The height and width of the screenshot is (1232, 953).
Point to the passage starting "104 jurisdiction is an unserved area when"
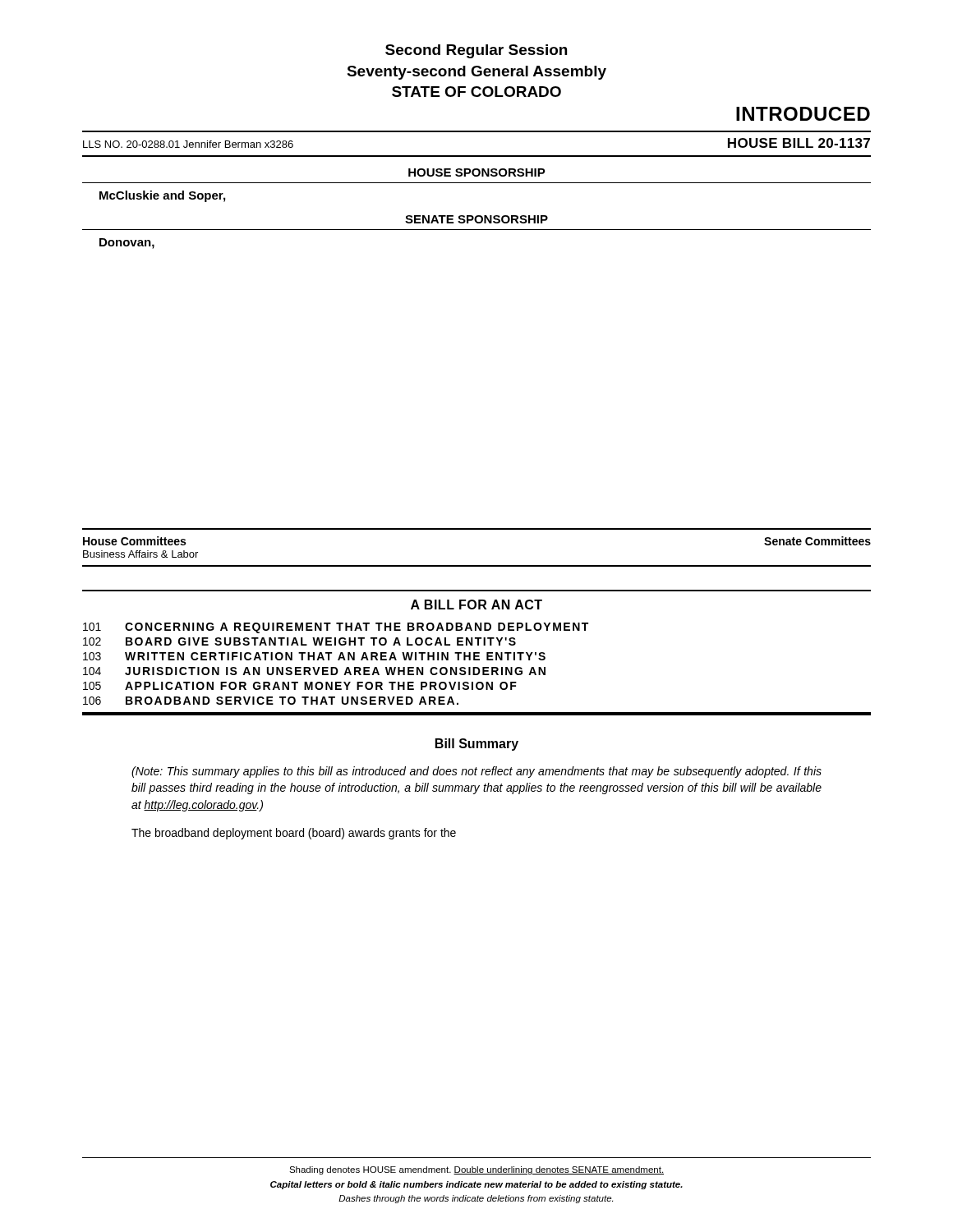[315, 671]
